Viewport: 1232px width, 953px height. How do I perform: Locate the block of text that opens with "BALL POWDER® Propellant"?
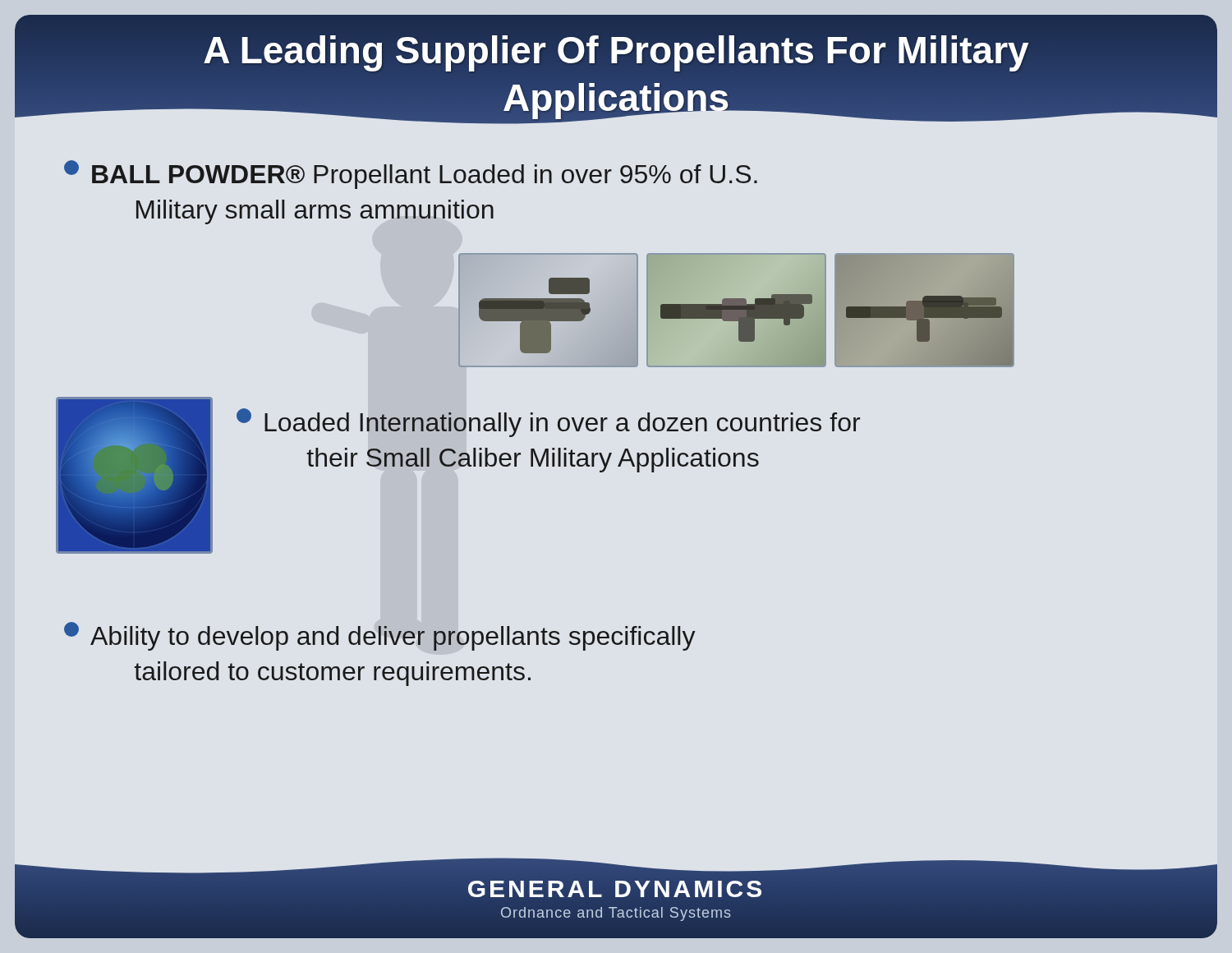point(614,192)
